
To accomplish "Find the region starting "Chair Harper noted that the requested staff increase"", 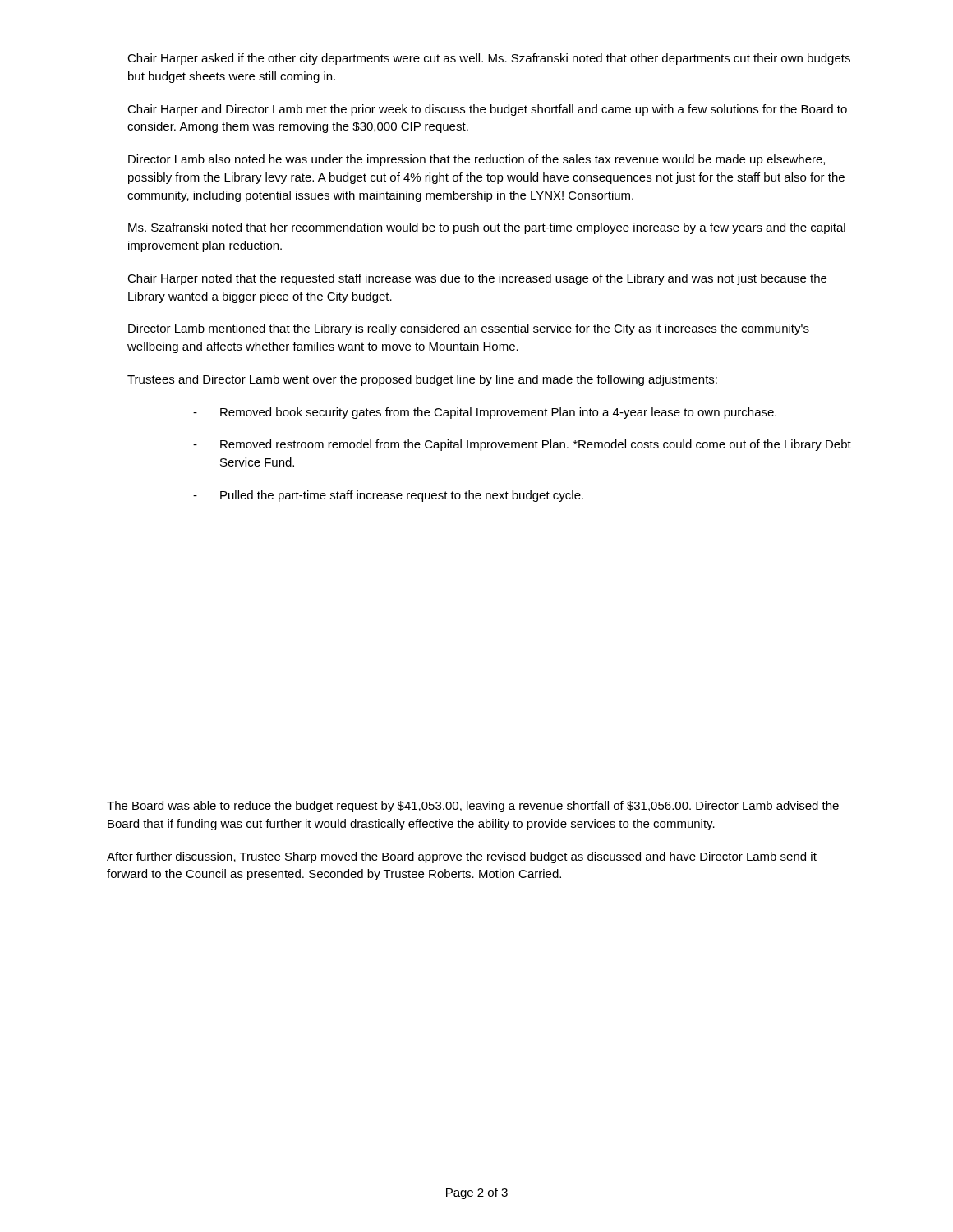I will pyautogui.click(x=477, y=287).
